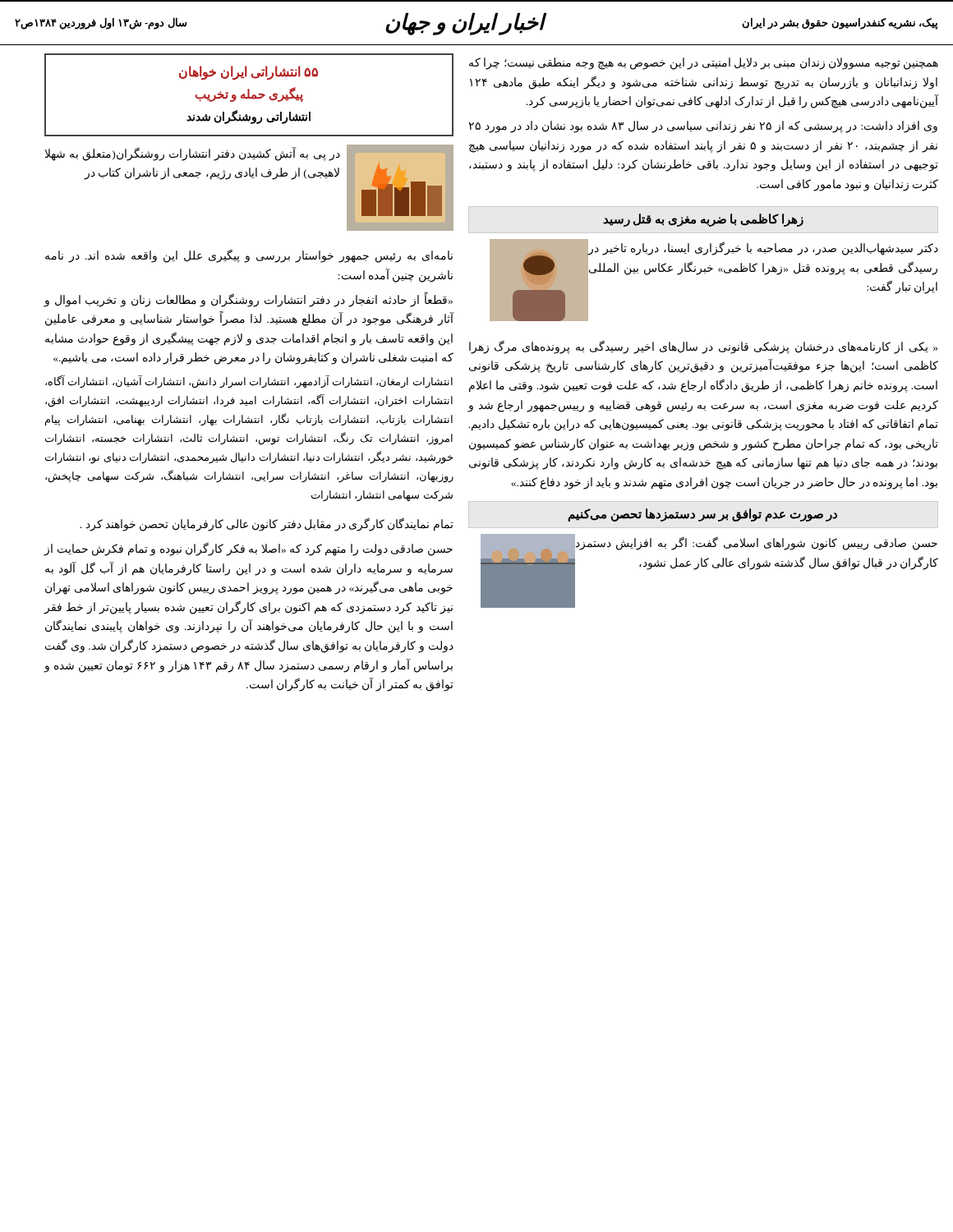Locate the text block starting "حسن صادقی رییس کانون"

pyautogui.click(x=707, y=574)
